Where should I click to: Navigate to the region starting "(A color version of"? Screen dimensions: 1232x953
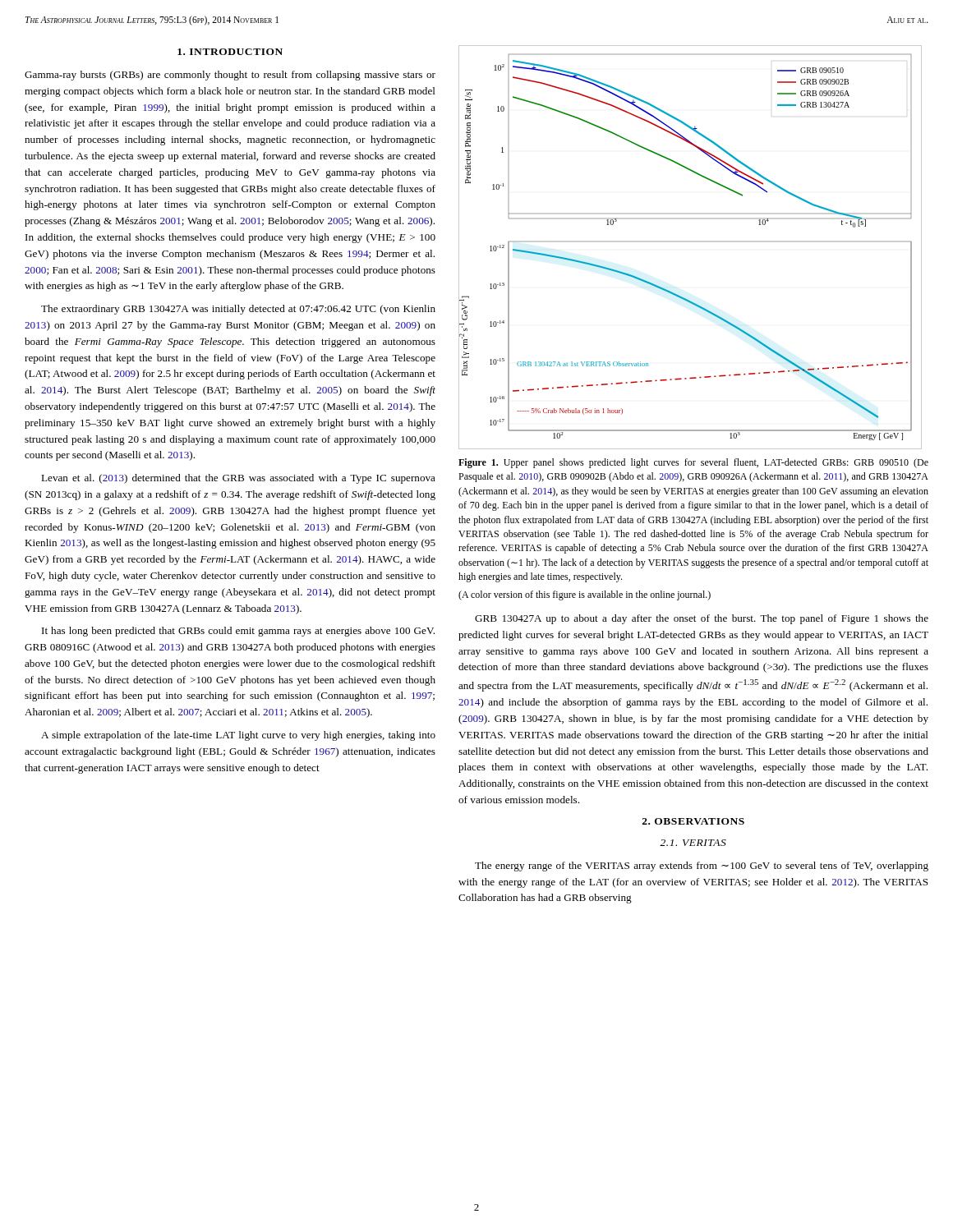[585, 594]
